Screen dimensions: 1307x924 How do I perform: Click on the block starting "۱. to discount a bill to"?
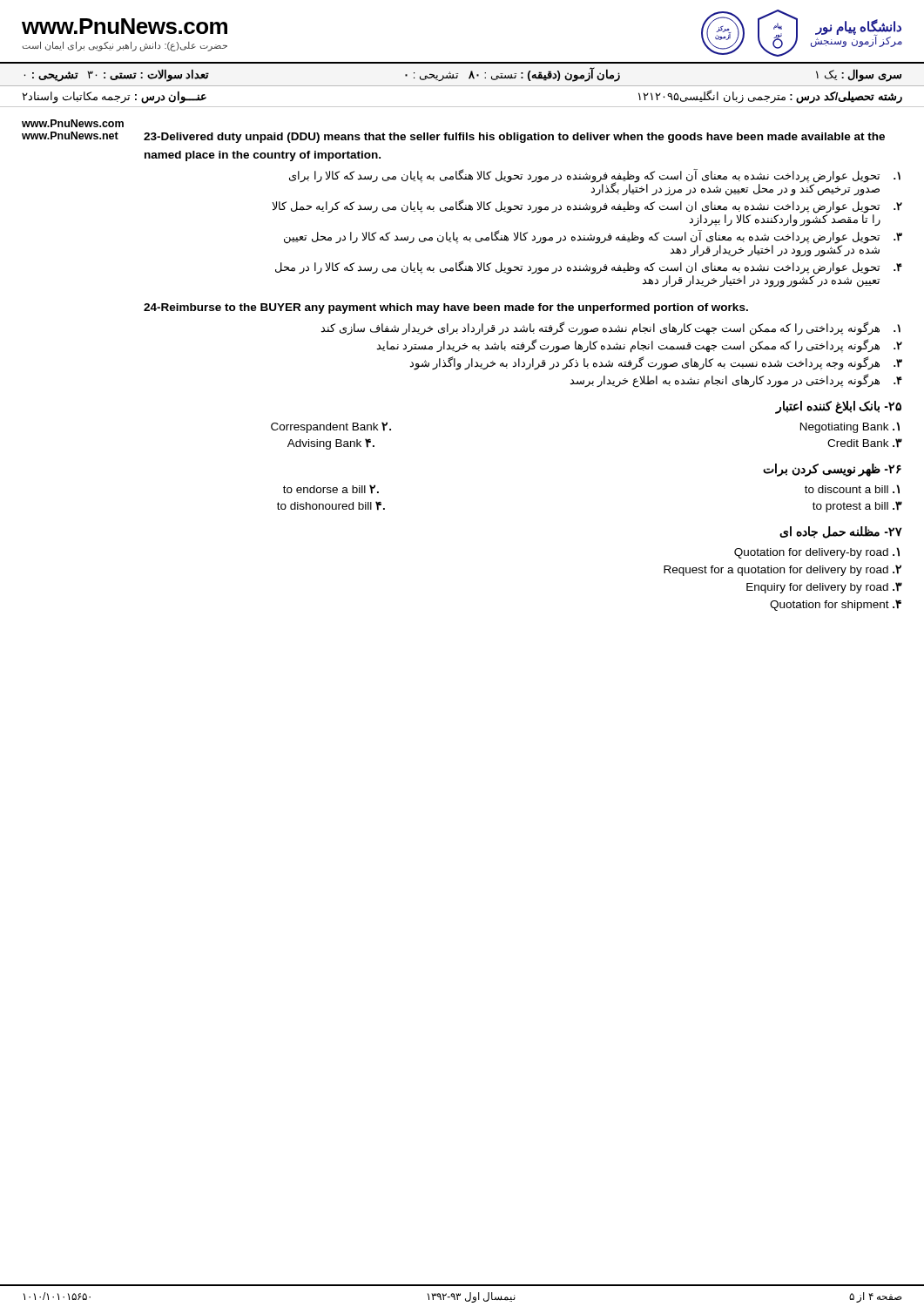pos(332,489)
